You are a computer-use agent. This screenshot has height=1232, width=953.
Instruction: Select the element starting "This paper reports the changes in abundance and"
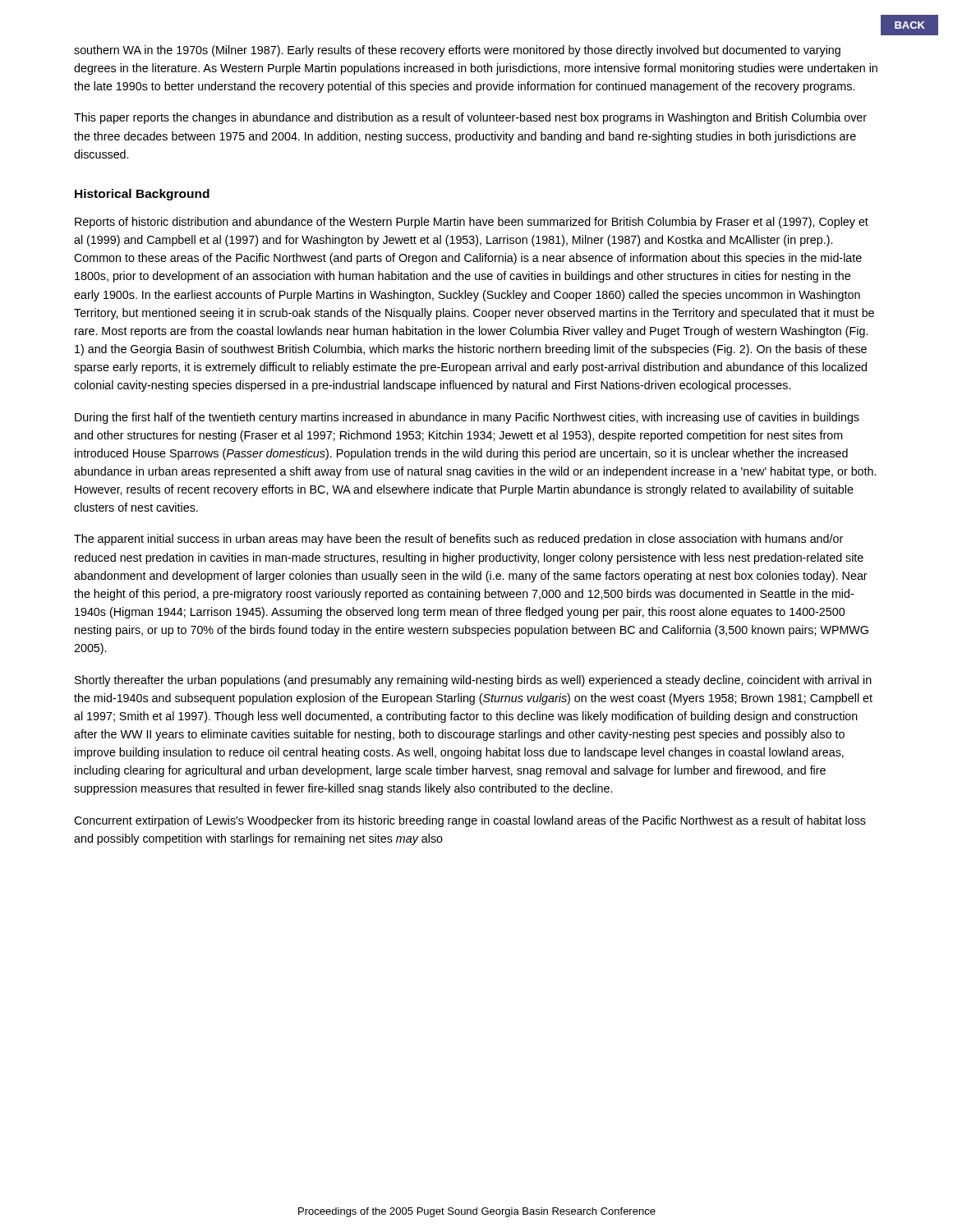tap(470, 136)
